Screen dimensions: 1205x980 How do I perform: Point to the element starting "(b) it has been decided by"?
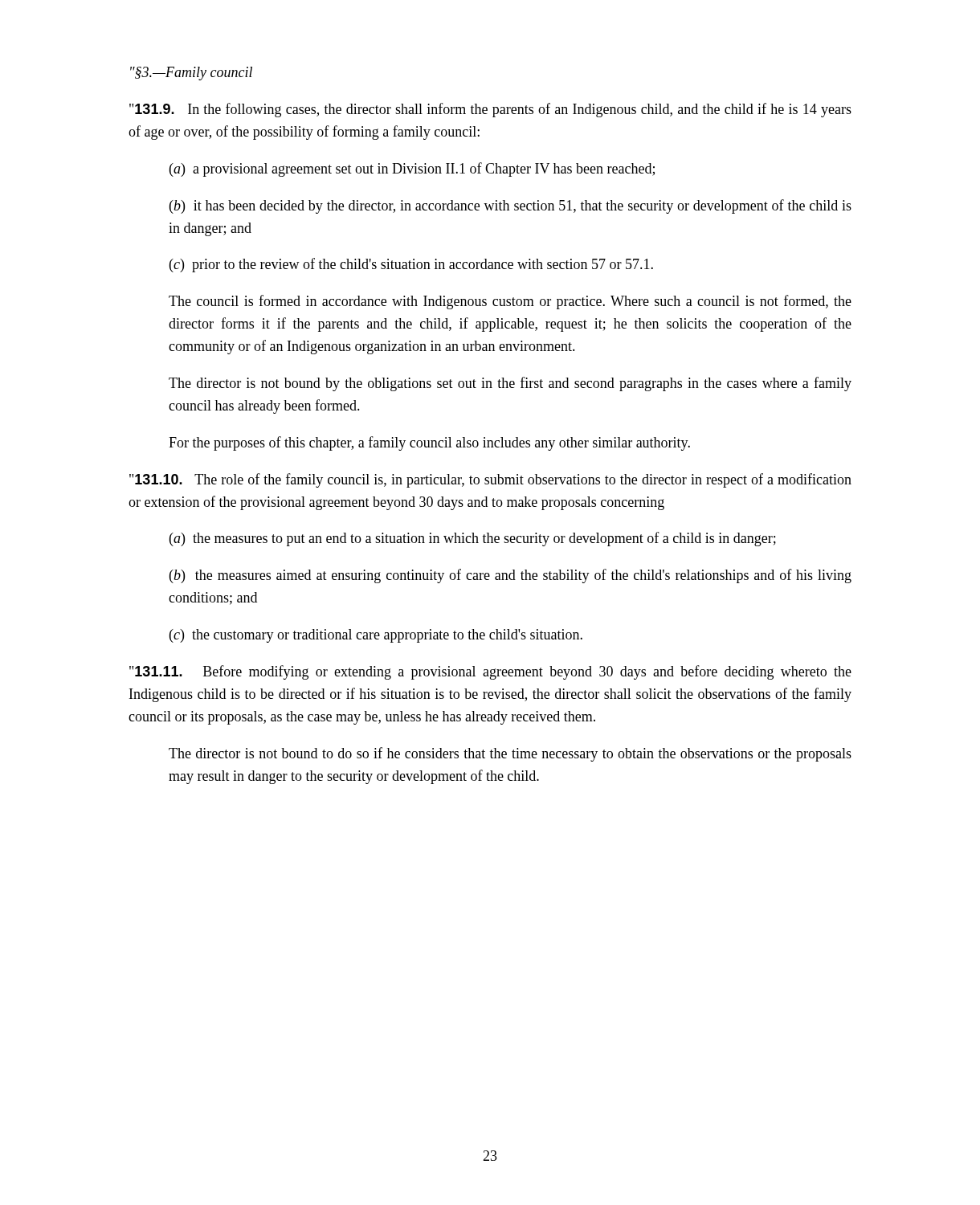(x=510, y=217)
